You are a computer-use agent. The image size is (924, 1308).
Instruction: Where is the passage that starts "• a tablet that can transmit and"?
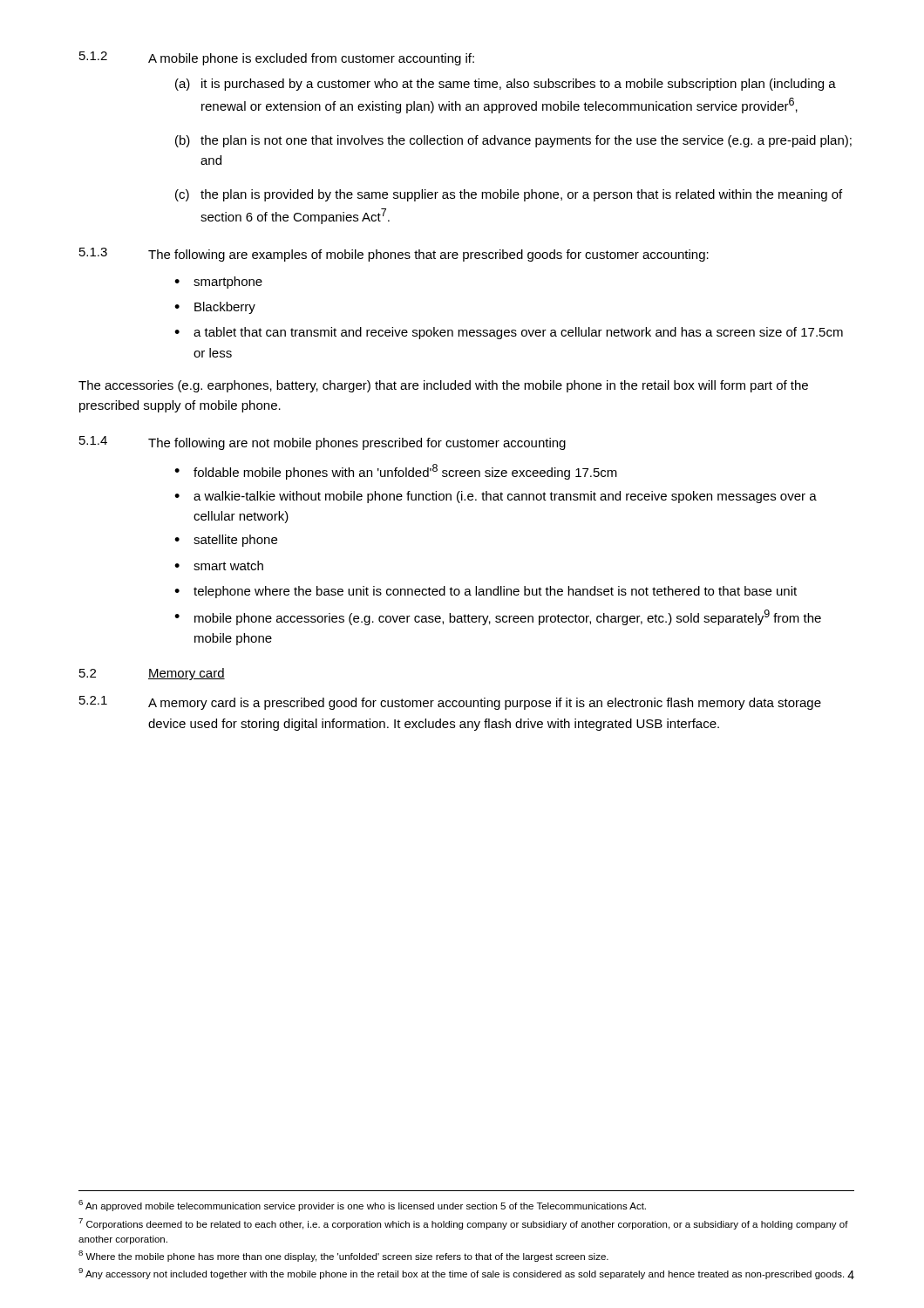514,342
